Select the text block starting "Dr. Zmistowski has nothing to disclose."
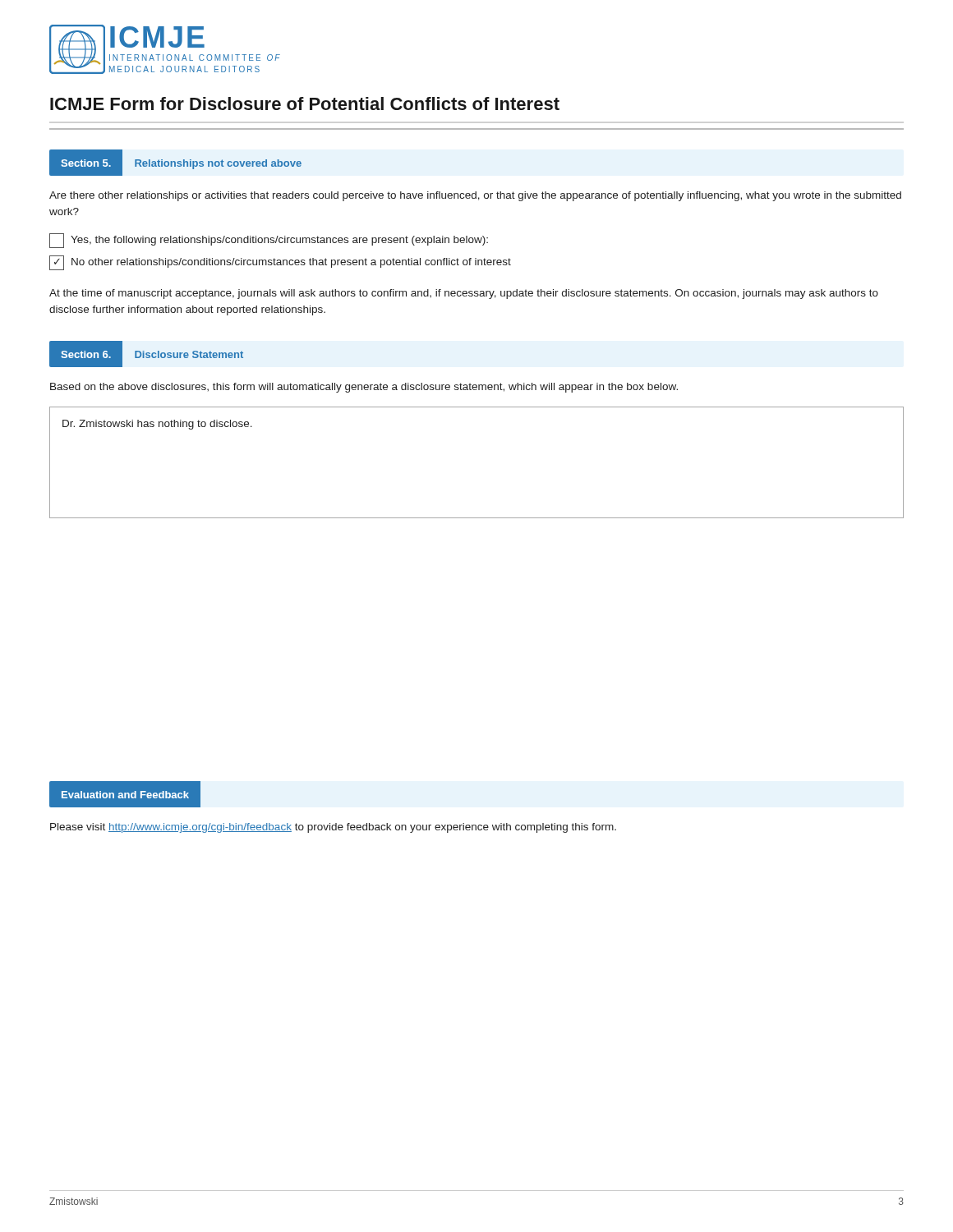This screenshot has height=1232, width=953. point(157,424)
